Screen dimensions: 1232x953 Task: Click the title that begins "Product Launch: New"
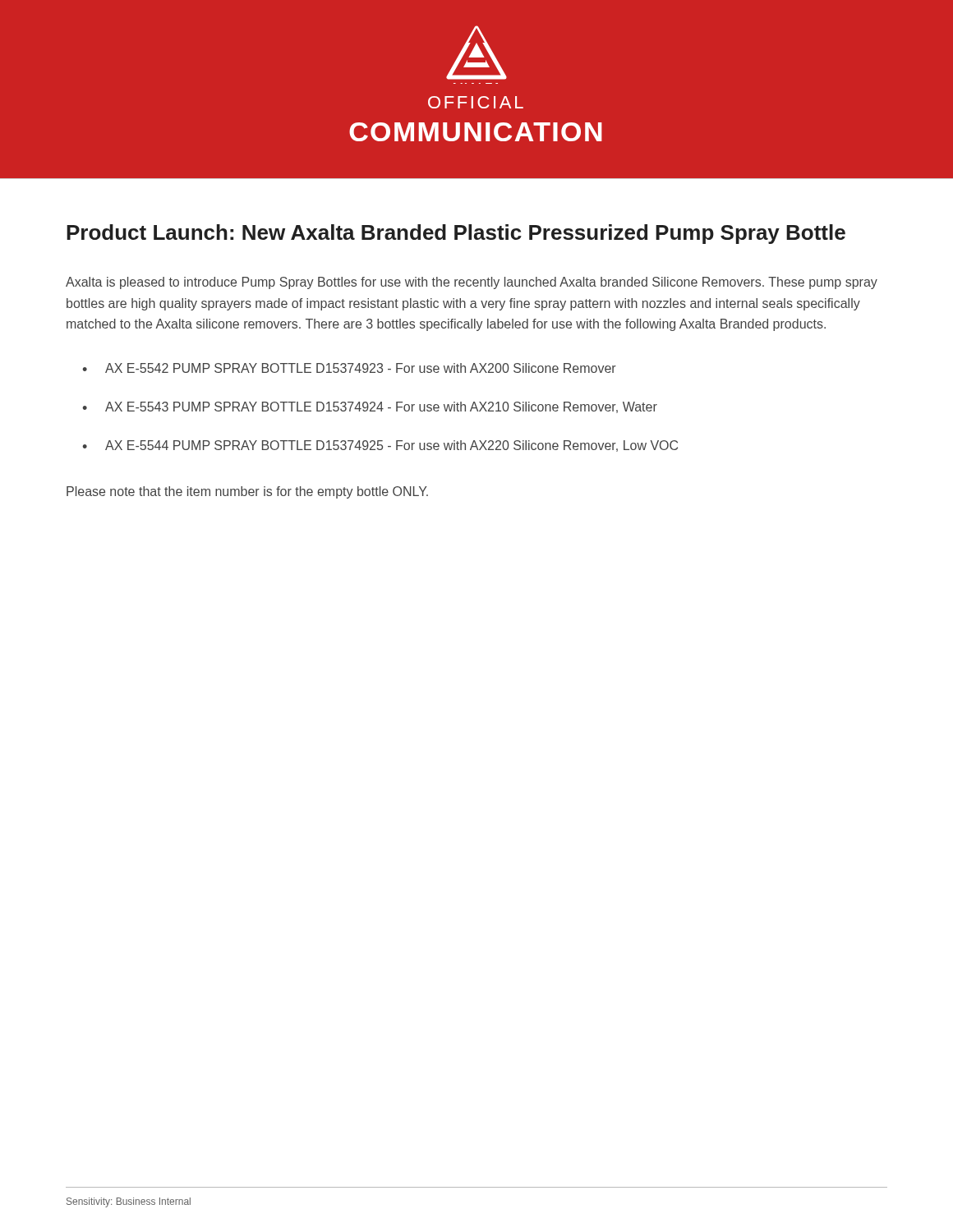[x=476, y=233]
